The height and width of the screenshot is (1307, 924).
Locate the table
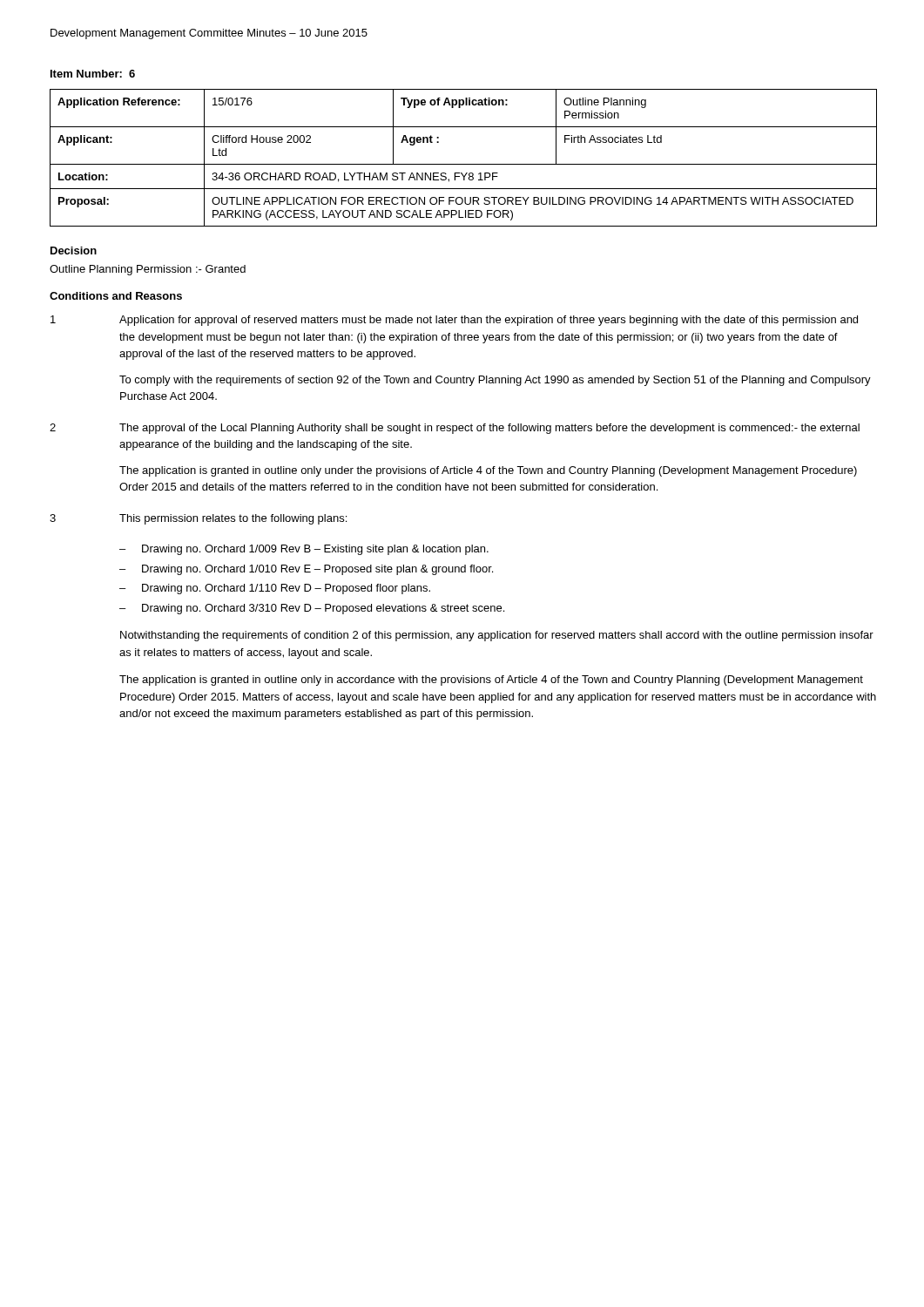(x=463, y=158)
